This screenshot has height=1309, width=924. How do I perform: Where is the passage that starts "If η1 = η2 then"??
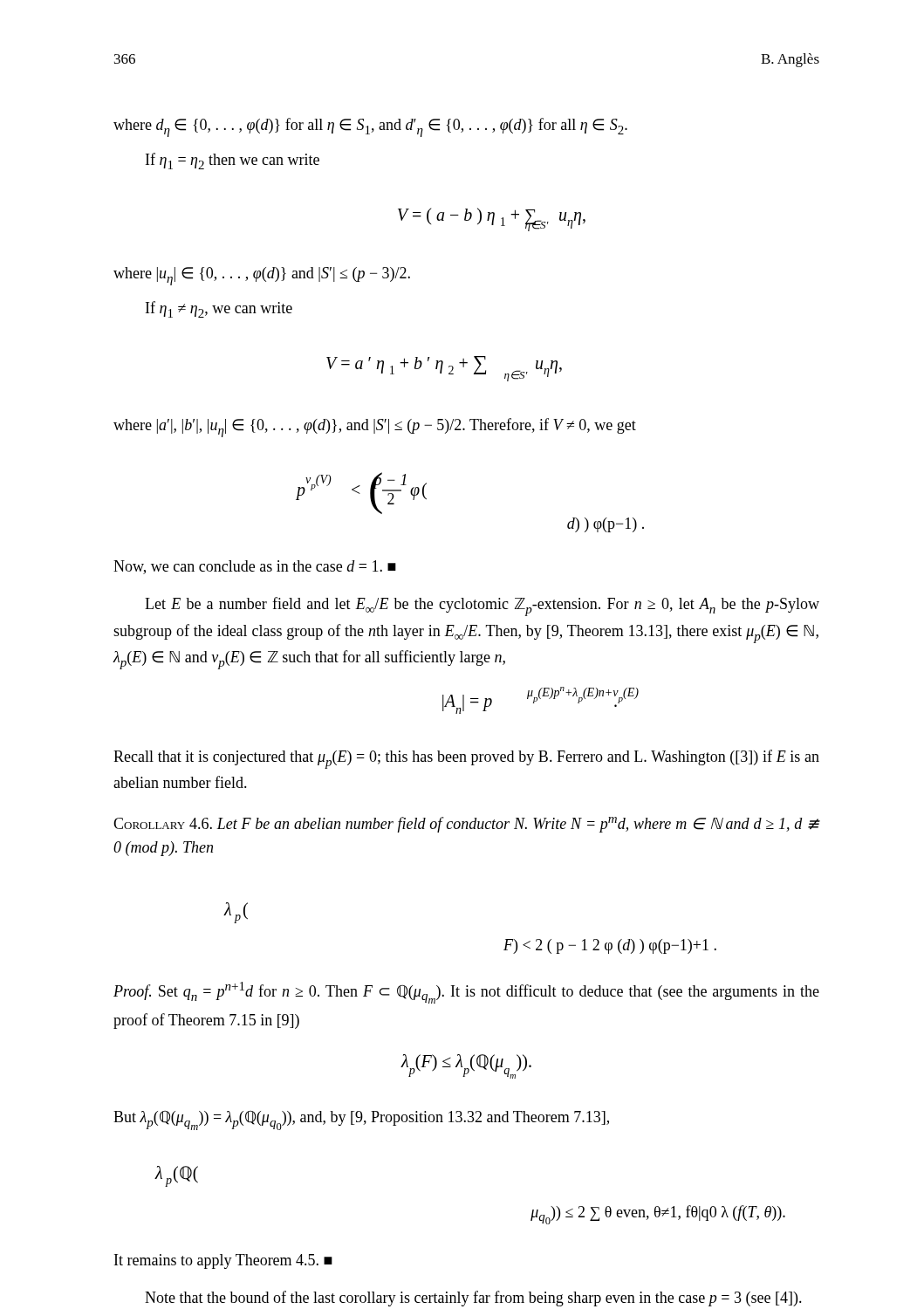coord(232,161)
